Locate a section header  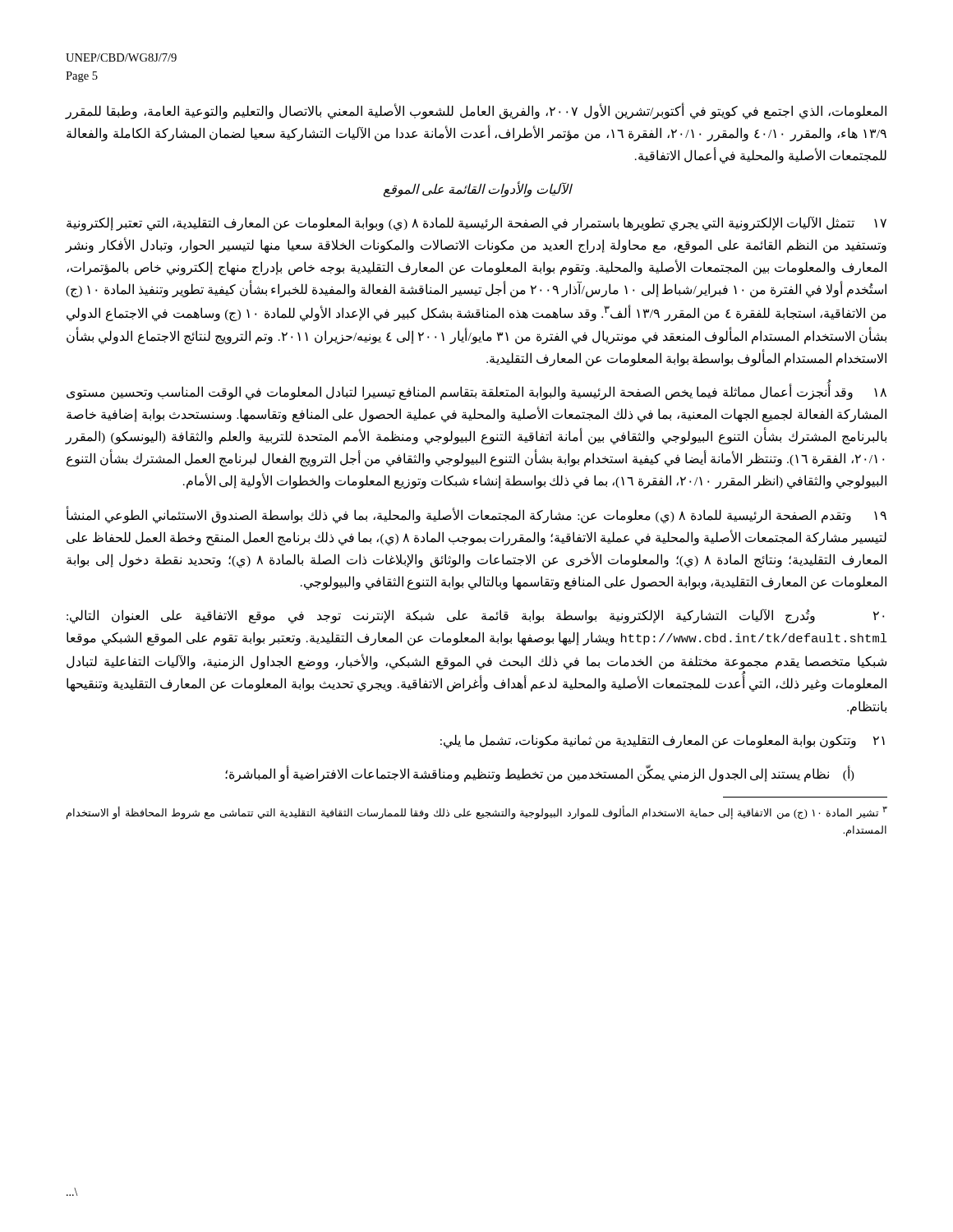pyautogui.click(x=476, y=189)
